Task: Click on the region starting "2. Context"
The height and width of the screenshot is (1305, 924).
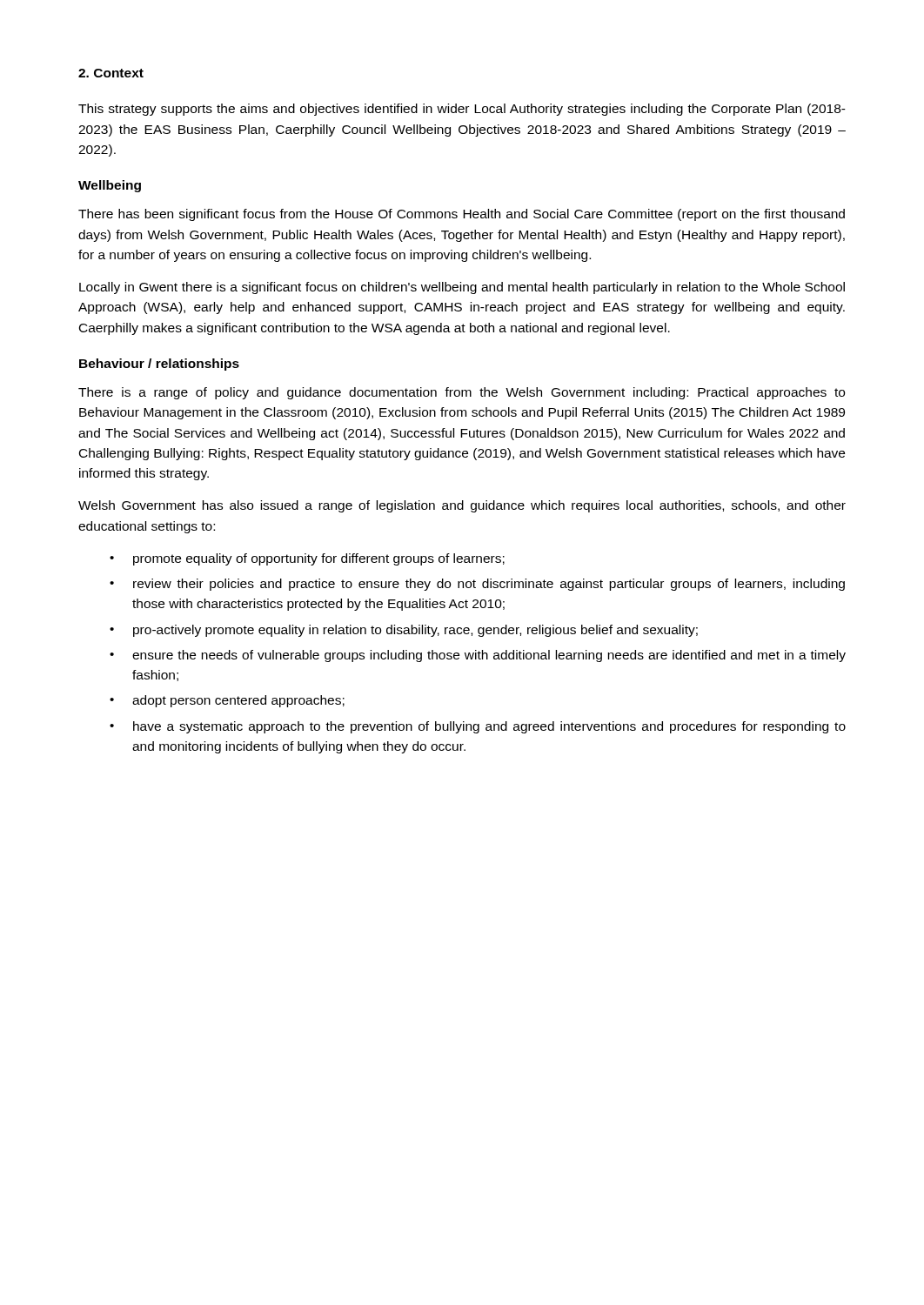Action: click(x=111, y=73)
